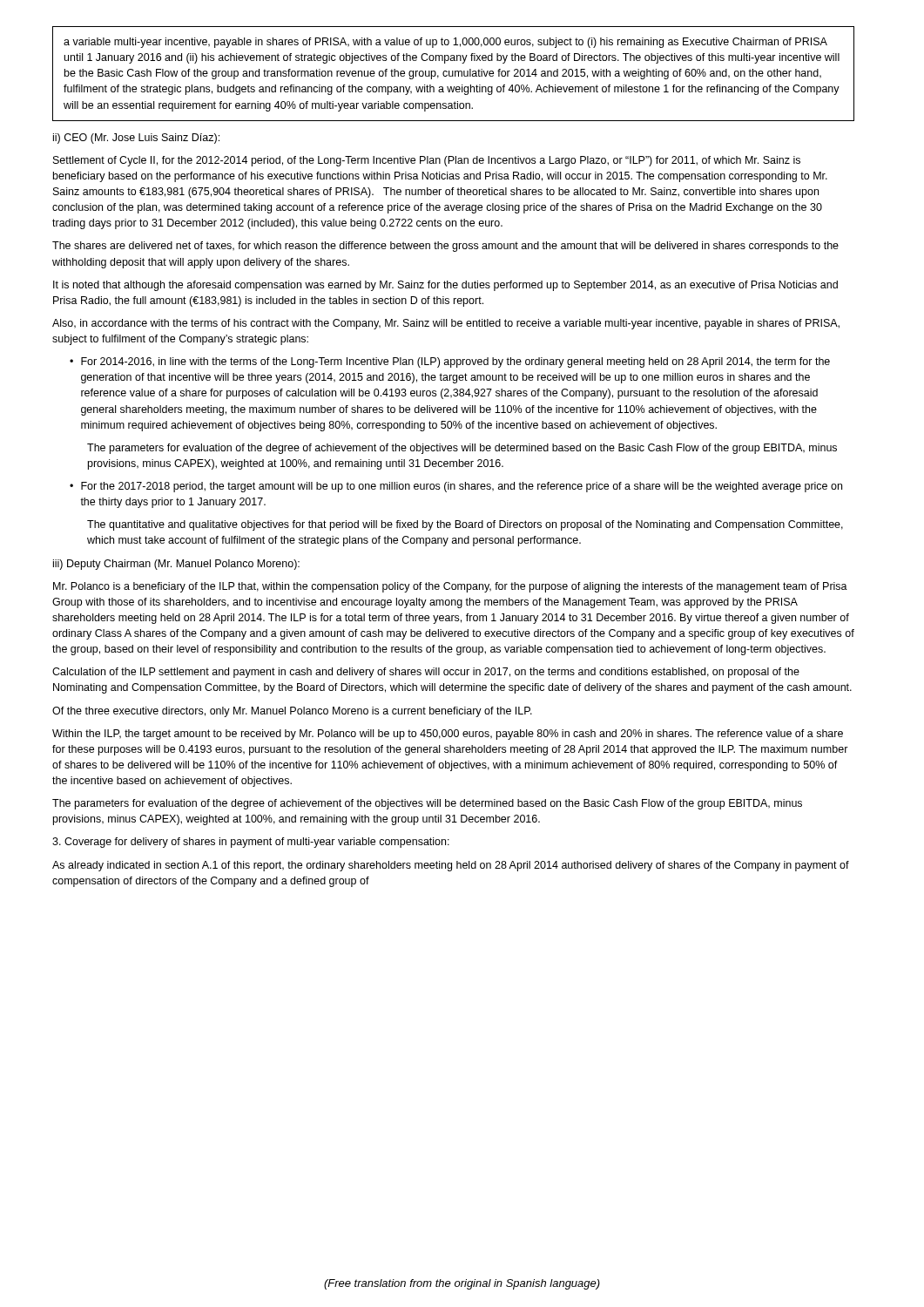Click on the block starting "Calculation of the ILP settlement"

click(x=452, y=680)
